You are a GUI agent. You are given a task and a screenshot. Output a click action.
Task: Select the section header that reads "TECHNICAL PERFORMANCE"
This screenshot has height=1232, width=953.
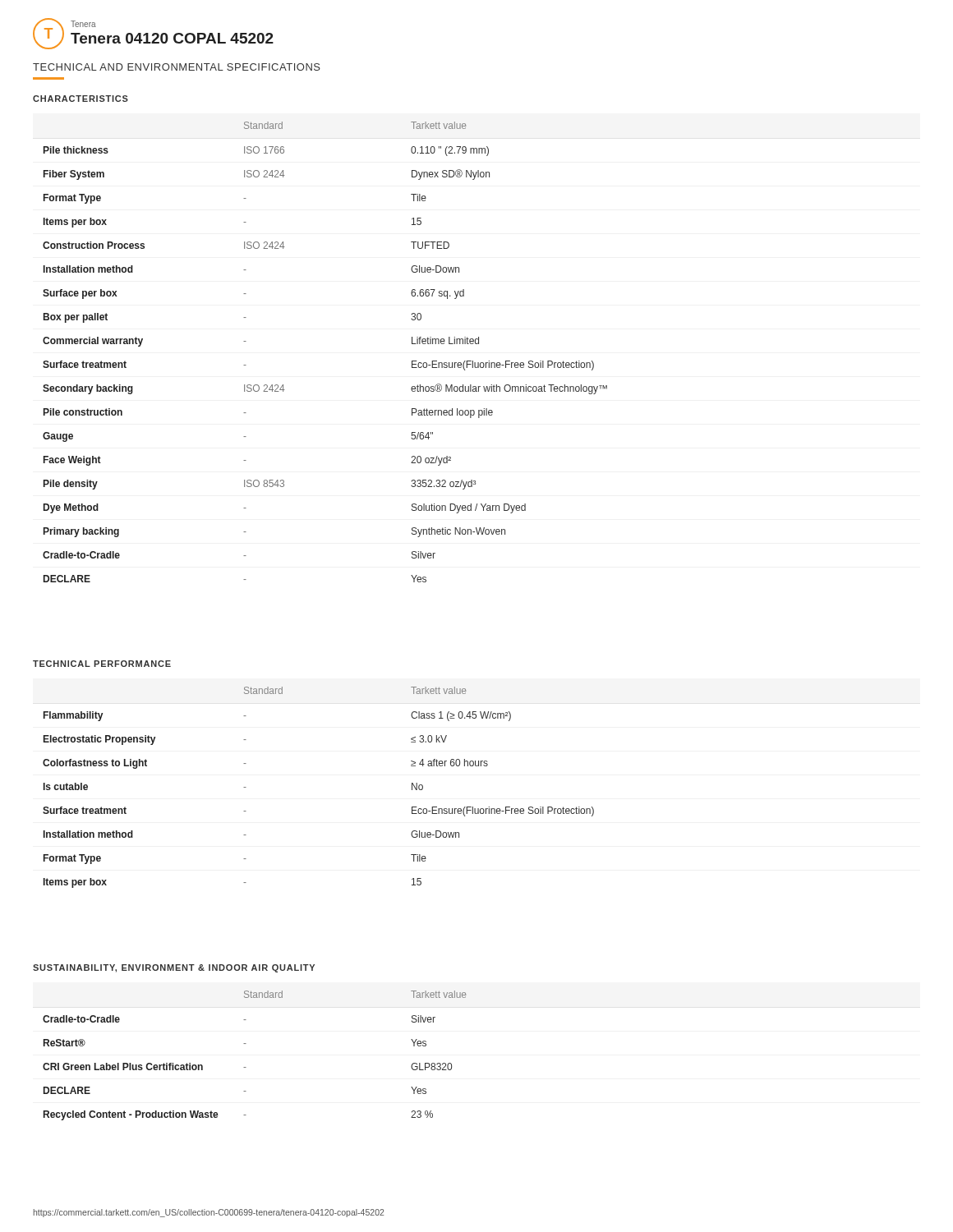102,664
